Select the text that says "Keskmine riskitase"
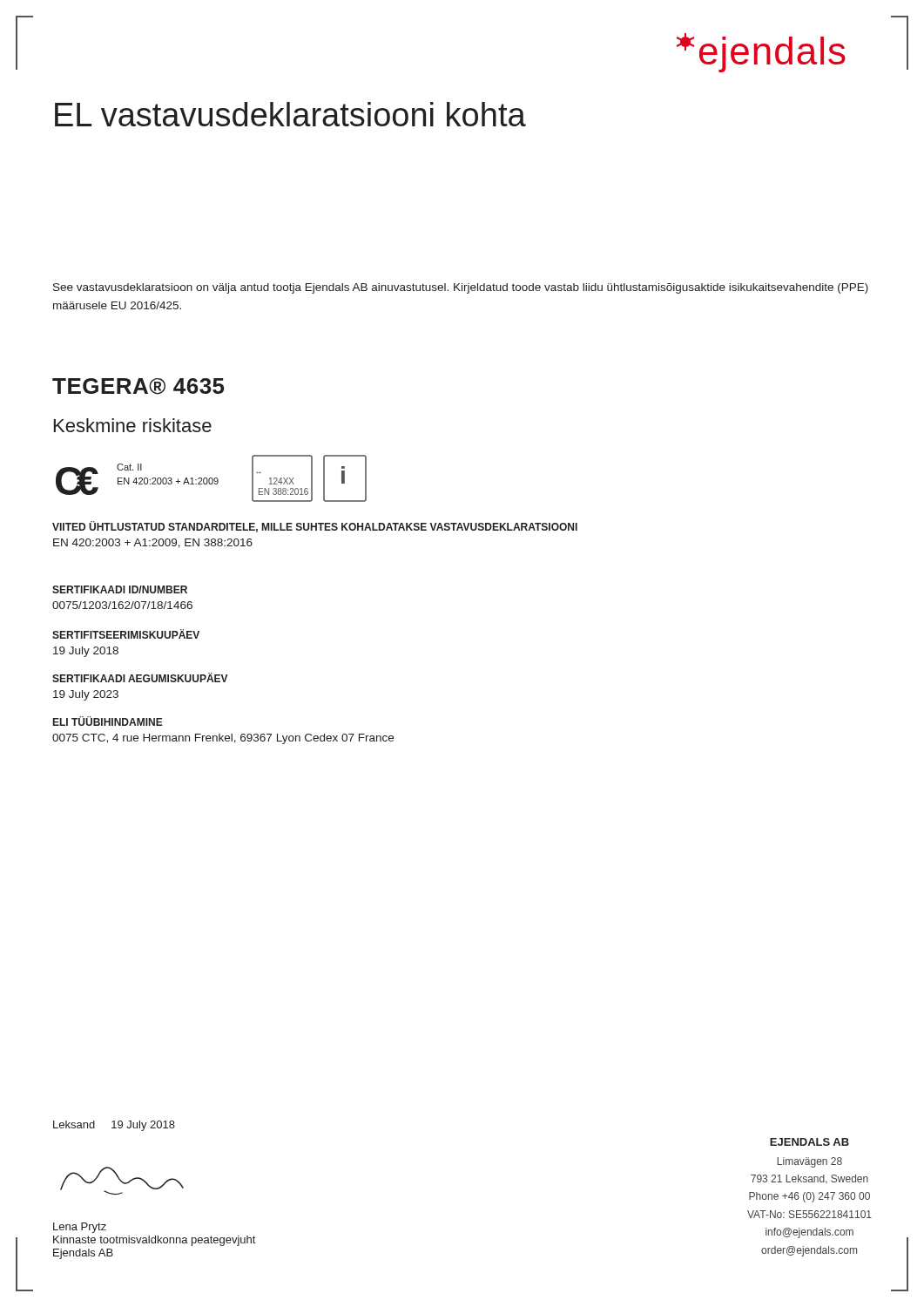 [132, 426]
